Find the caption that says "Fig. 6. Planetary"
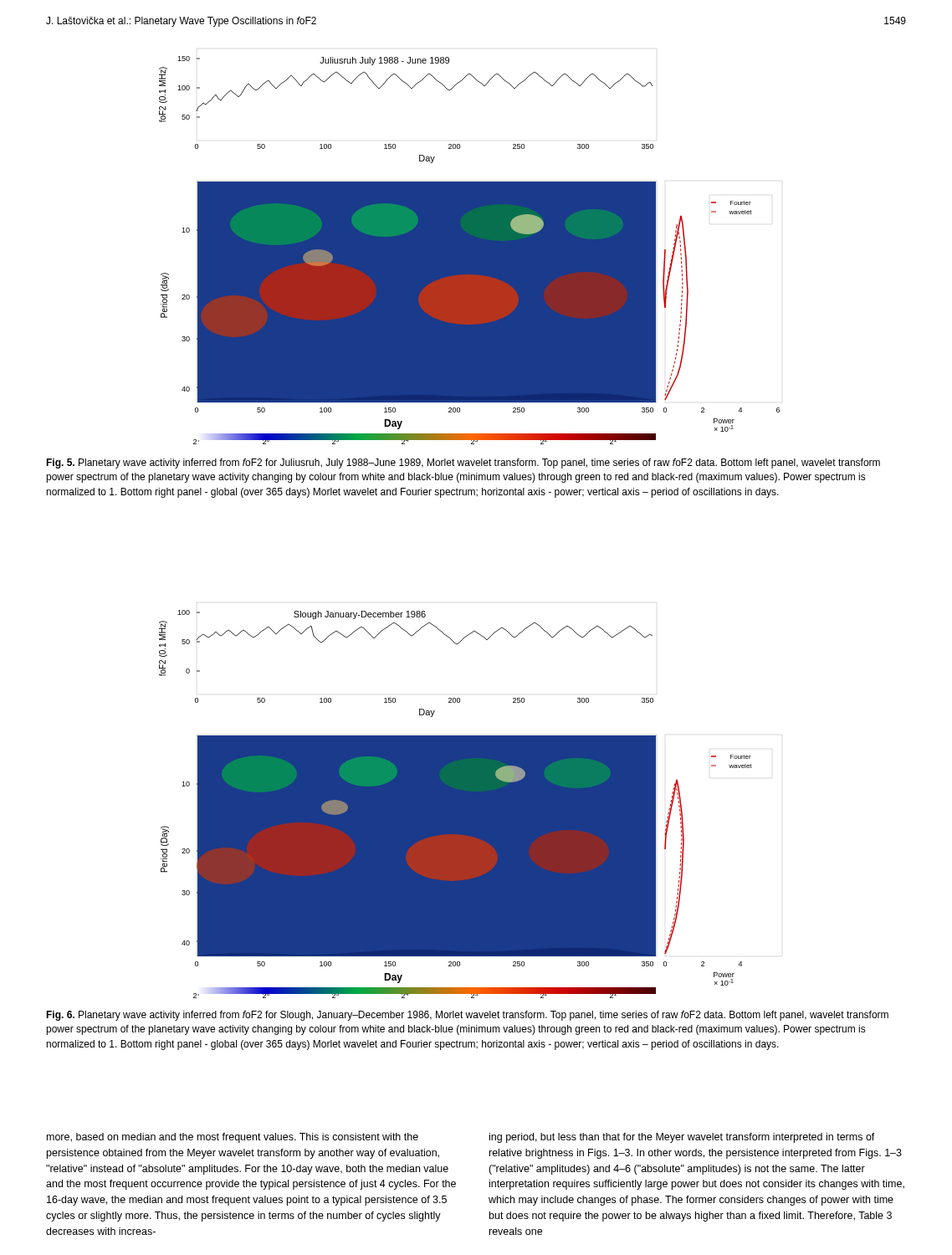The width and height of the screenshot is (952, 1255). [467, 1029]
